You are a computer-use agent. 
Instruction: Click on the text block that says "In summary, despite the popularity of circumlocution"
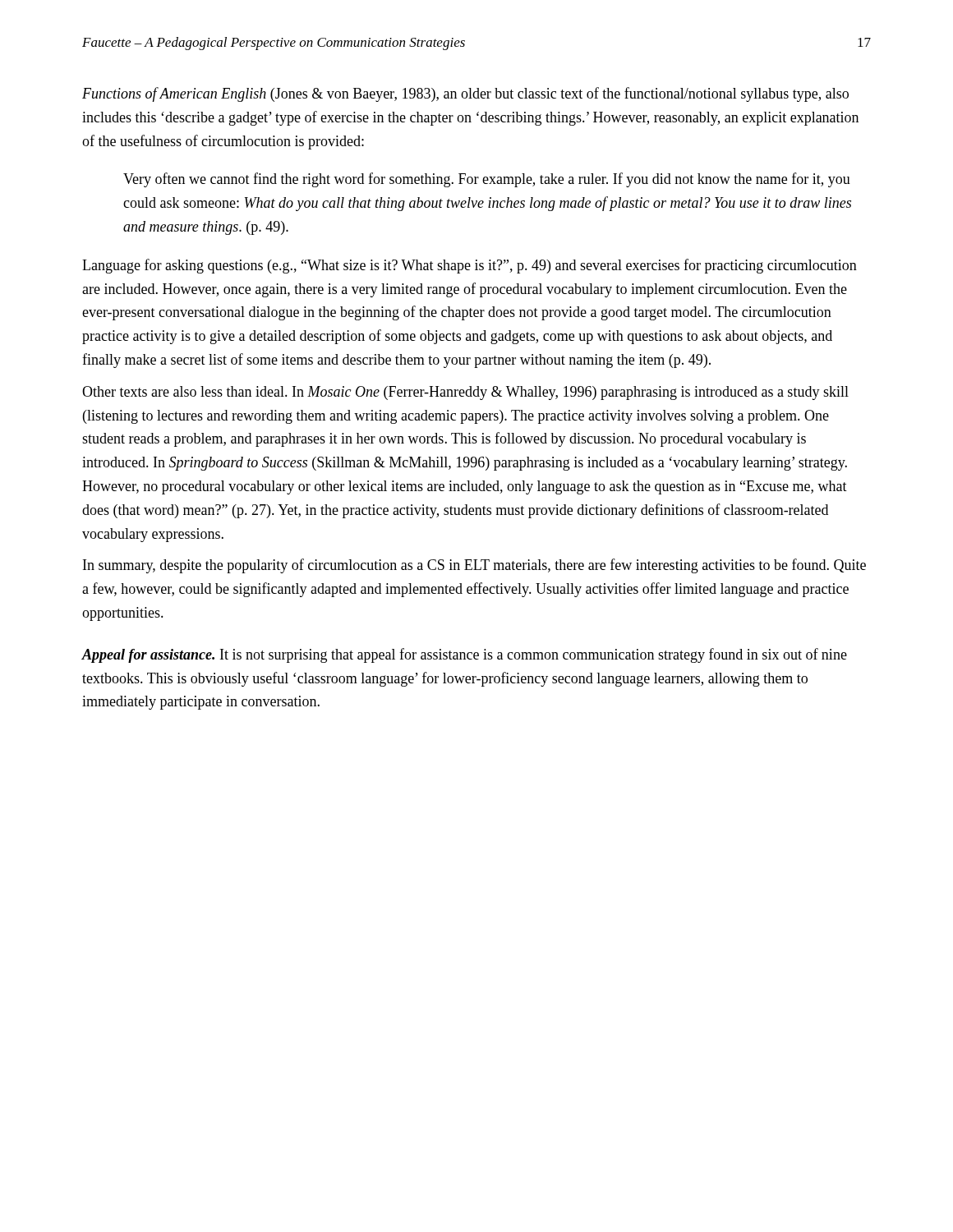(x=476, y=589)
